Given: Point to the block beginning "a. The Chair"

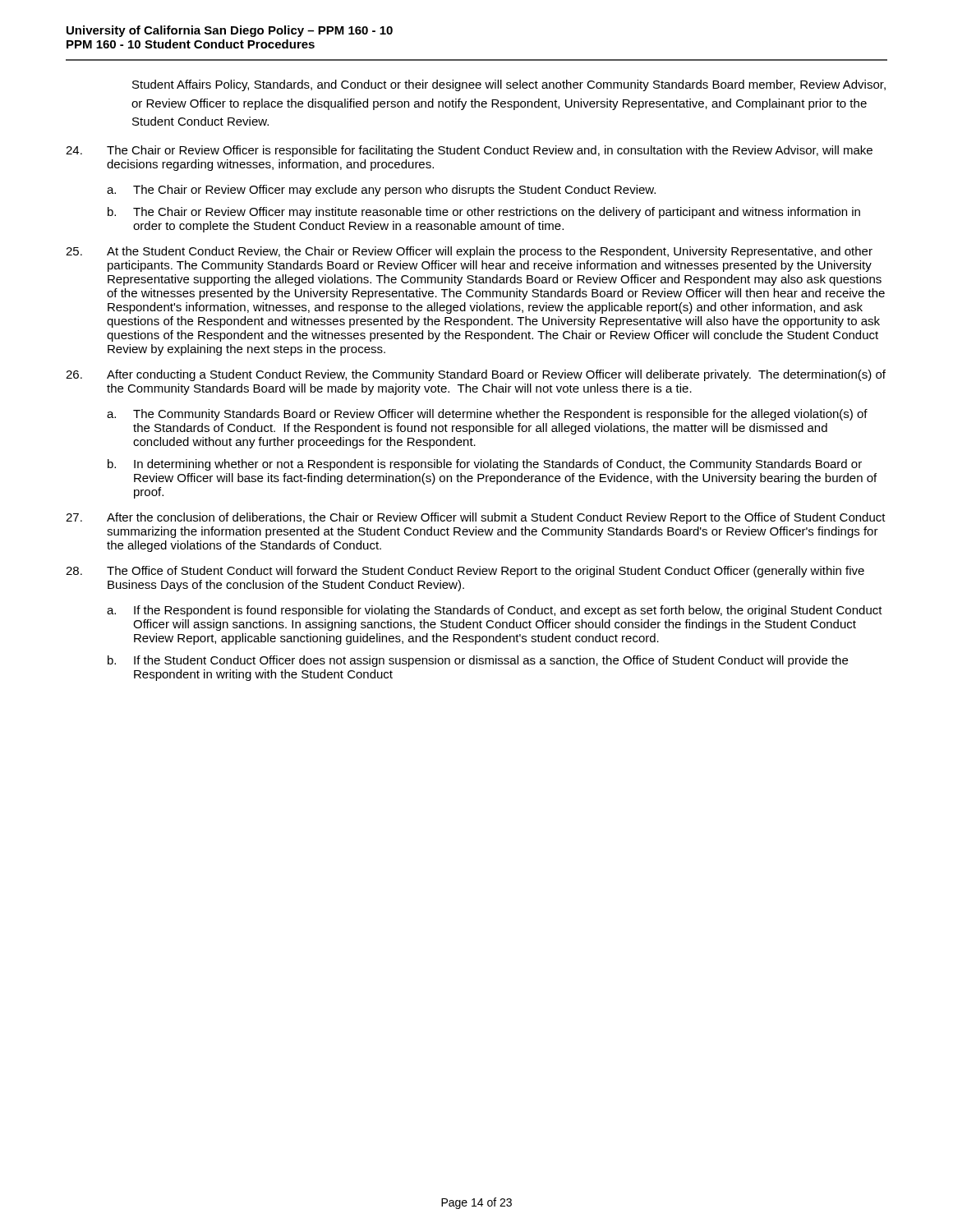Looking at the screenshot, I should click(497, 189).
